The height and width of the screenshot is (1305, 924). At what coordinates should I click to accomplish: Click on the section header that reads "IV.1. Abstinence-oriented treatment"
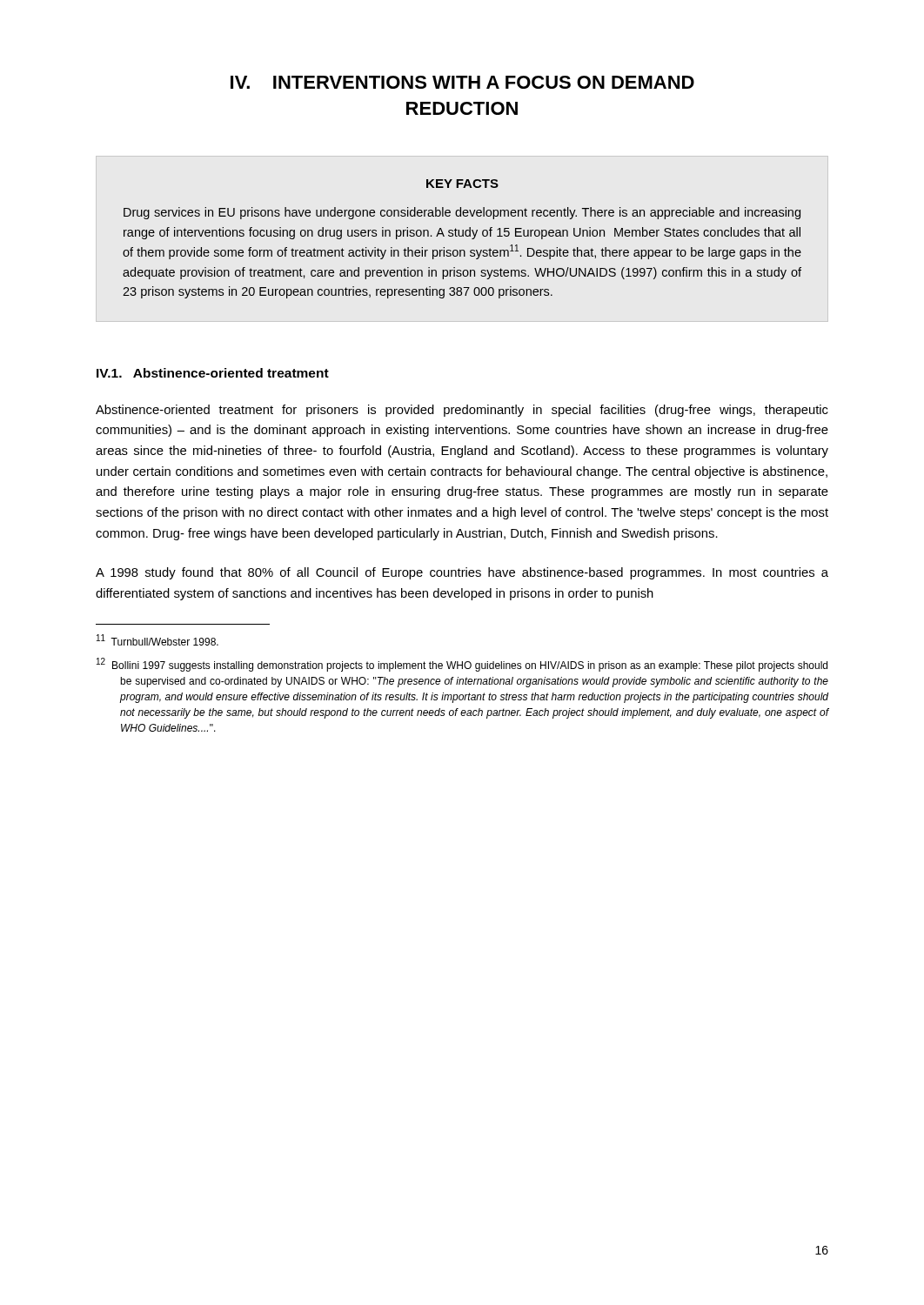212,372
